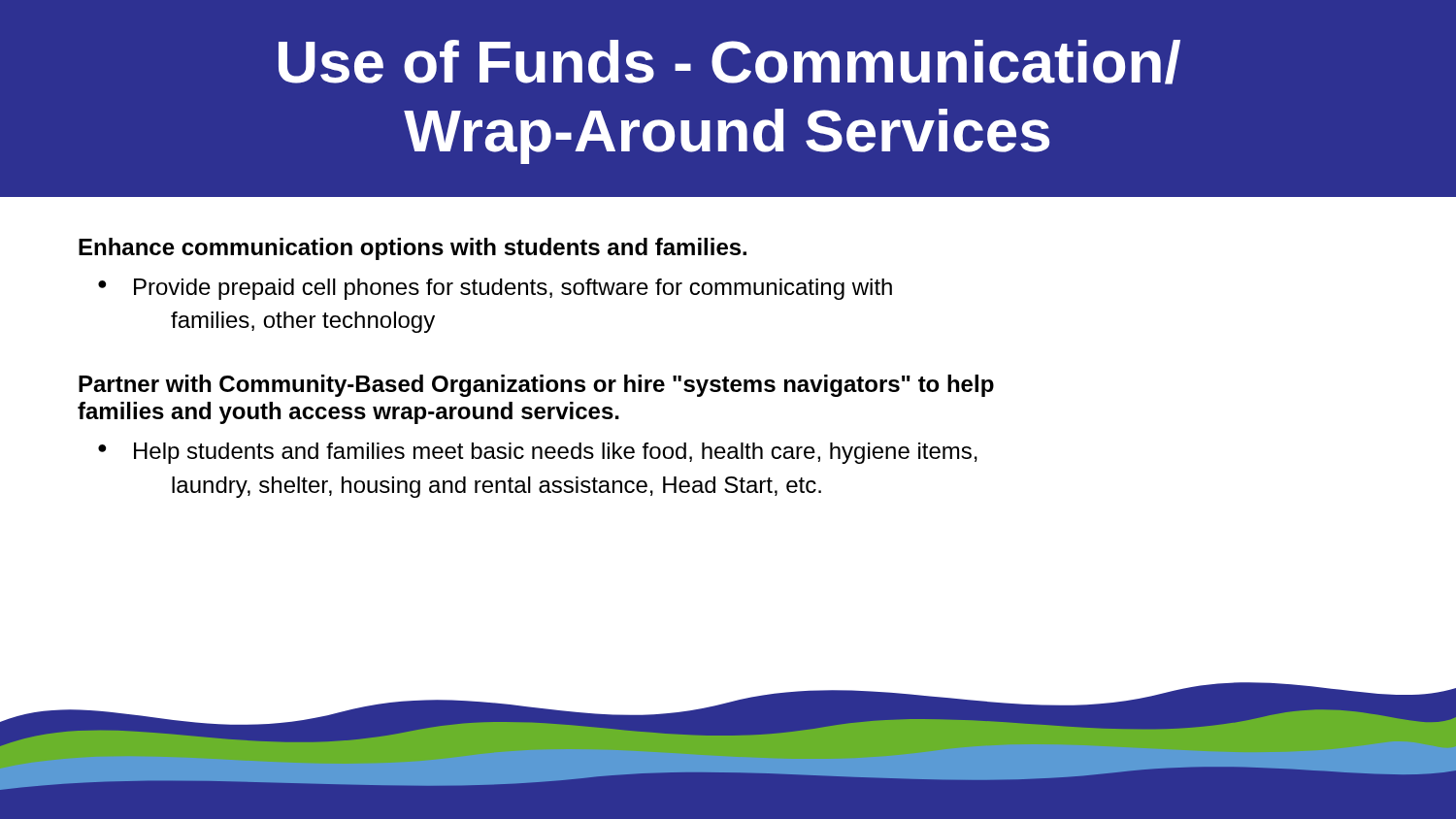This screenshot has width=1456, height=819.
Task: Find the text block starting "Use of Funds - Communication/Wrap-Around Services"
Action: point(728,96)
